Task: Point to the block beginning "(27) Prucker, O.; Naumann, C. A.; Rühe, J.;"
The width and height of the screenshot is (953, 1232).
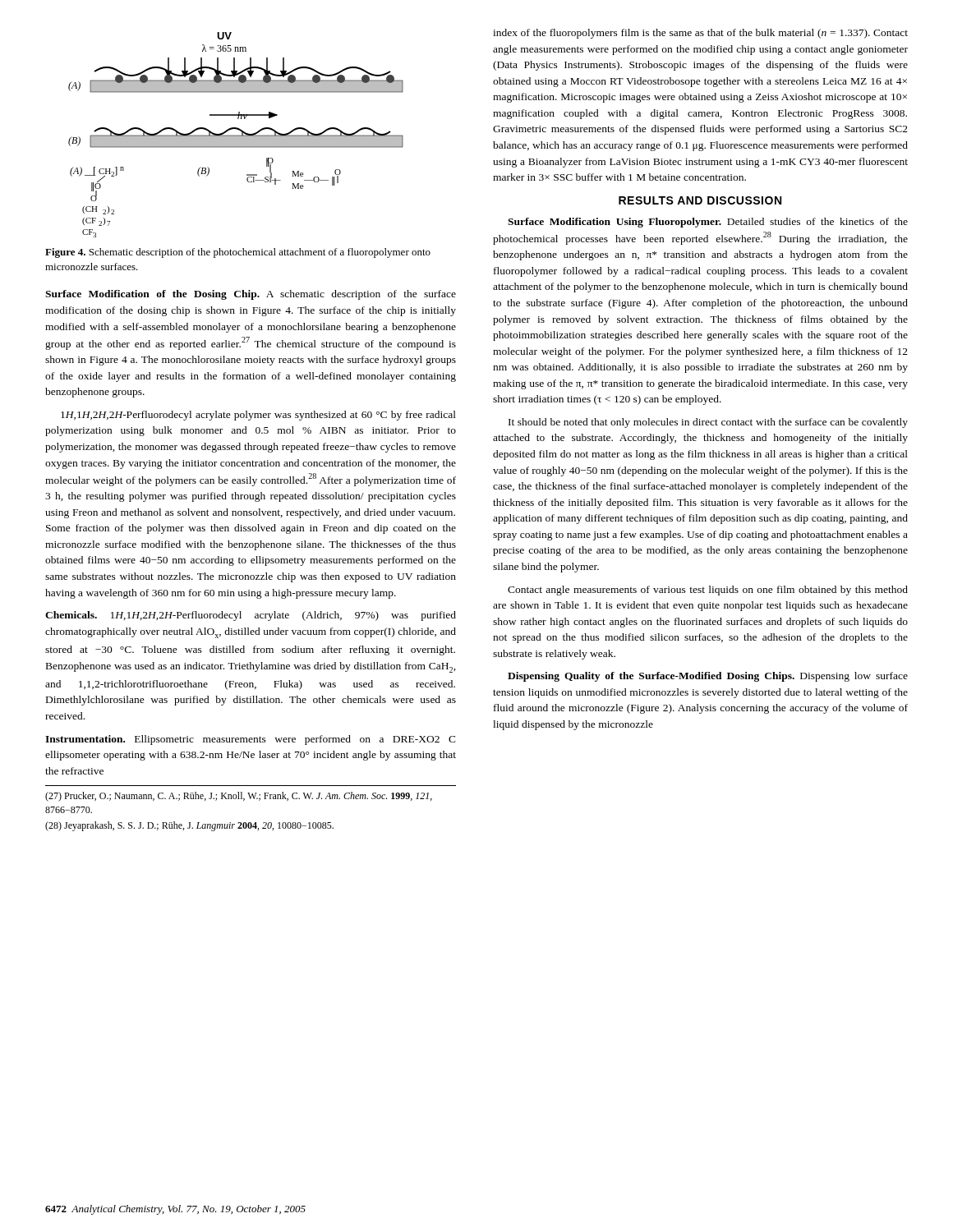Action: point(239,803)
